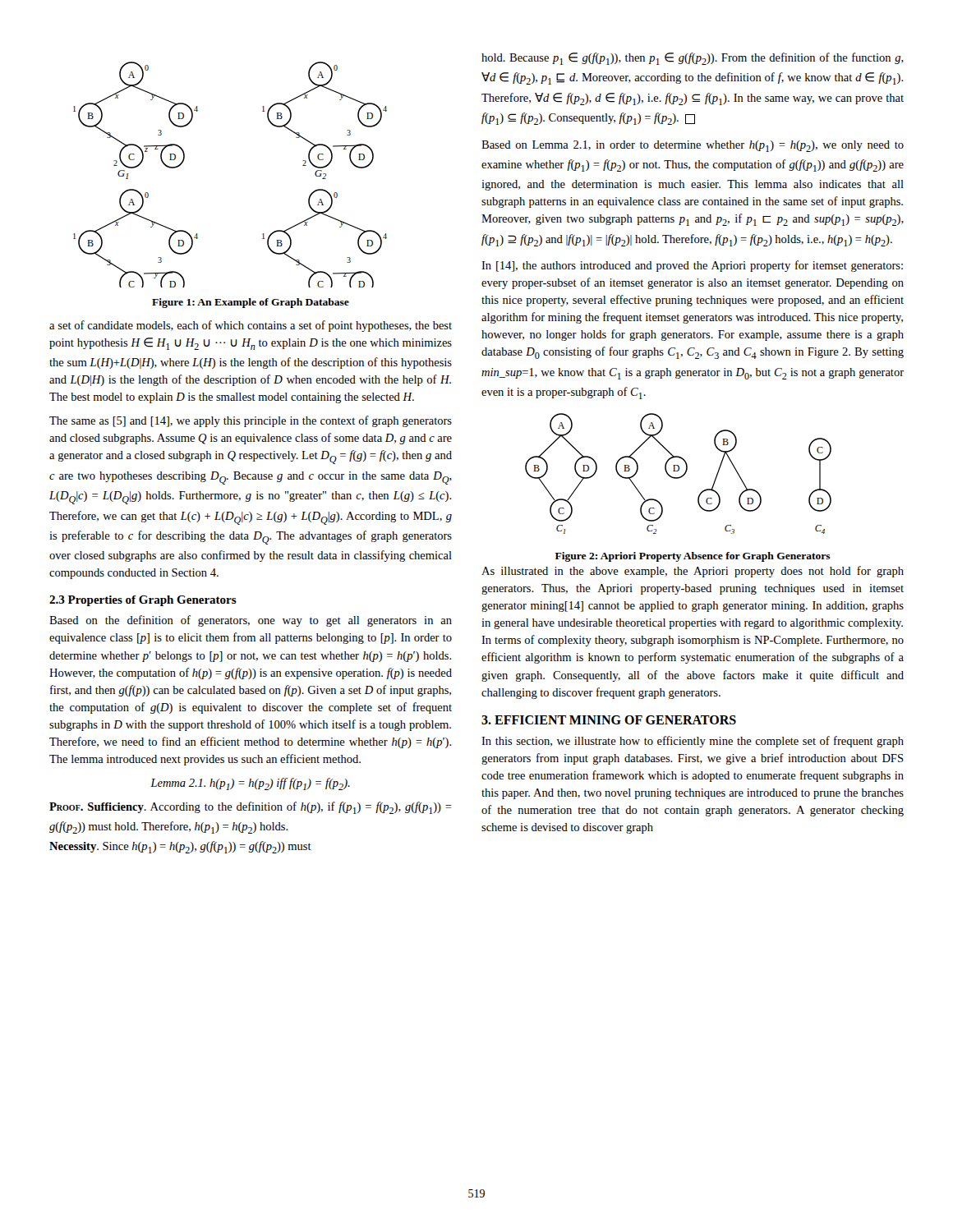Navigate to the region starting "Figure 1: An Example of Graph Database"
This screenshot has height=1232, width=953.
click(x=251, y=302)
